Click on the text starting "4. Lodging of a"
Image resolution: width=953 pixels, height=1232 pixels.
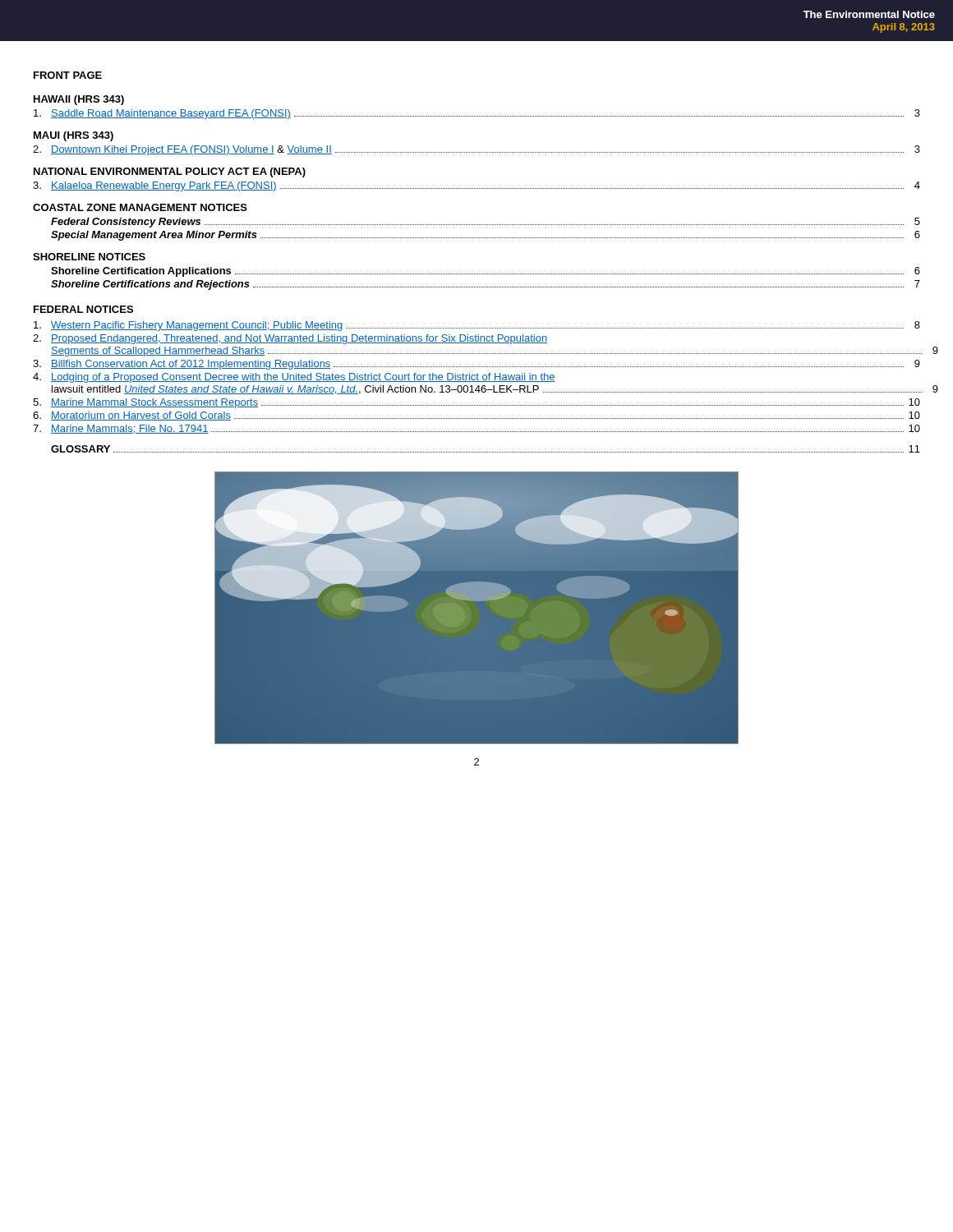(x=476, y=383)
